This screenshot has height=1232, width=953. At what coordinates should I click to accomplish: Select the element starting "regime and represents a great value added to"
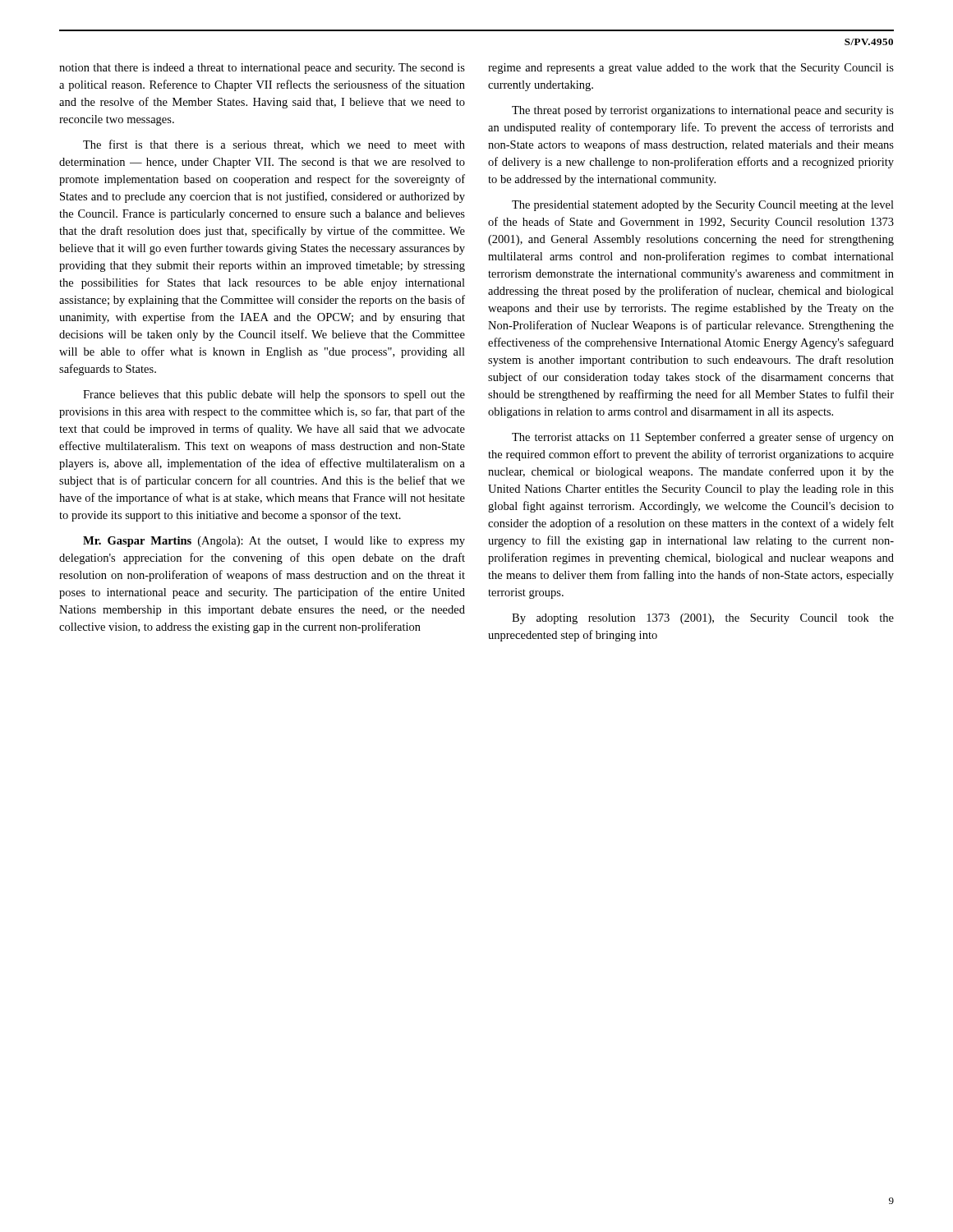(691, 352)
